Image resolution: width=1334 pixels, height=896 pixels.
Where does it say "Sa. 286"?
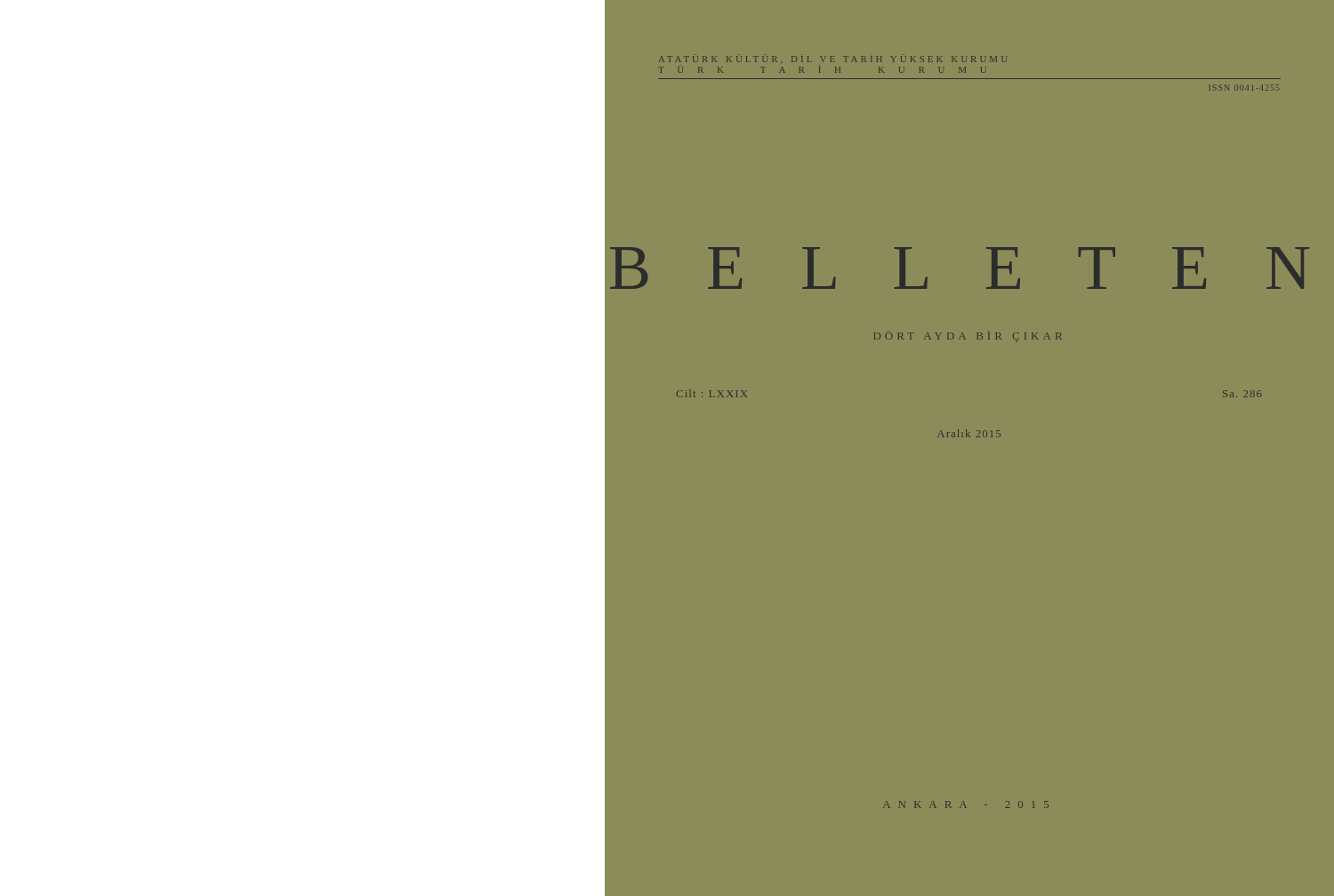tap(1242, 393)
